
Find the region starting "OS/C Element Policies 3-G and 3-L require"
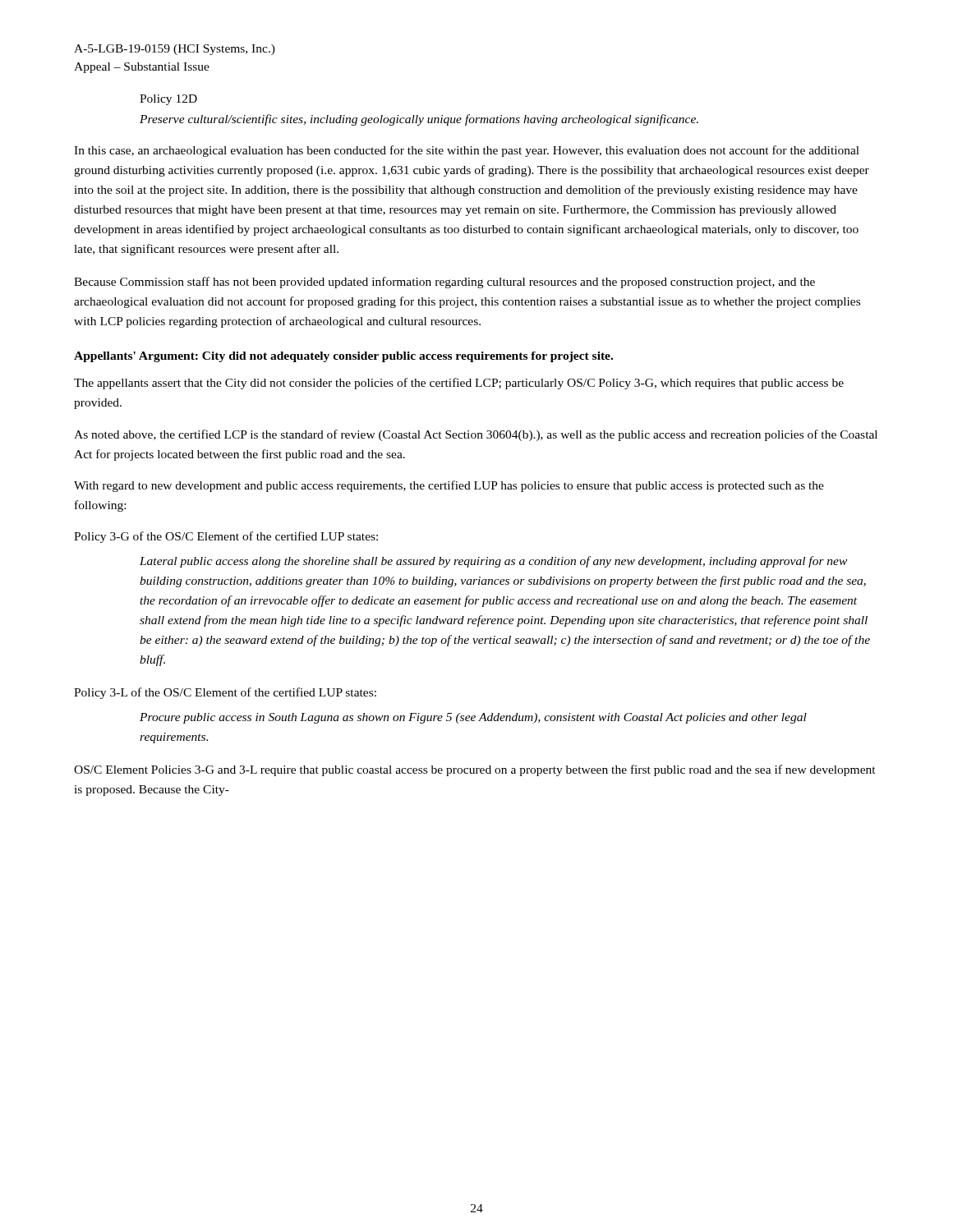click(x=475, y=779)
